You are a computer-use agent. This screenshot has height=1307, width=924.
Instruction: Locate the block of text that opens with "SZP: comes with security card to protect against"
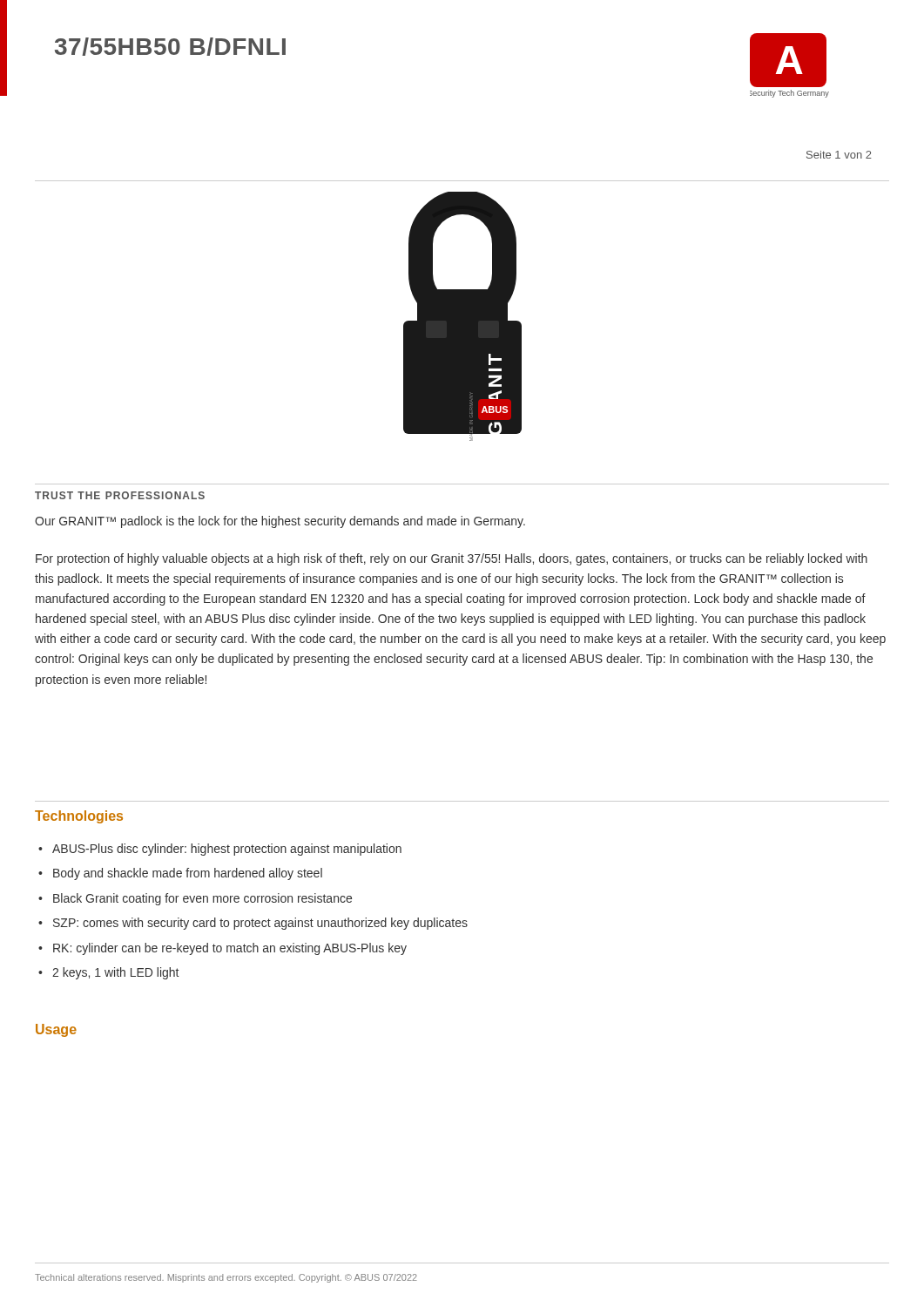tap(260, 923)
